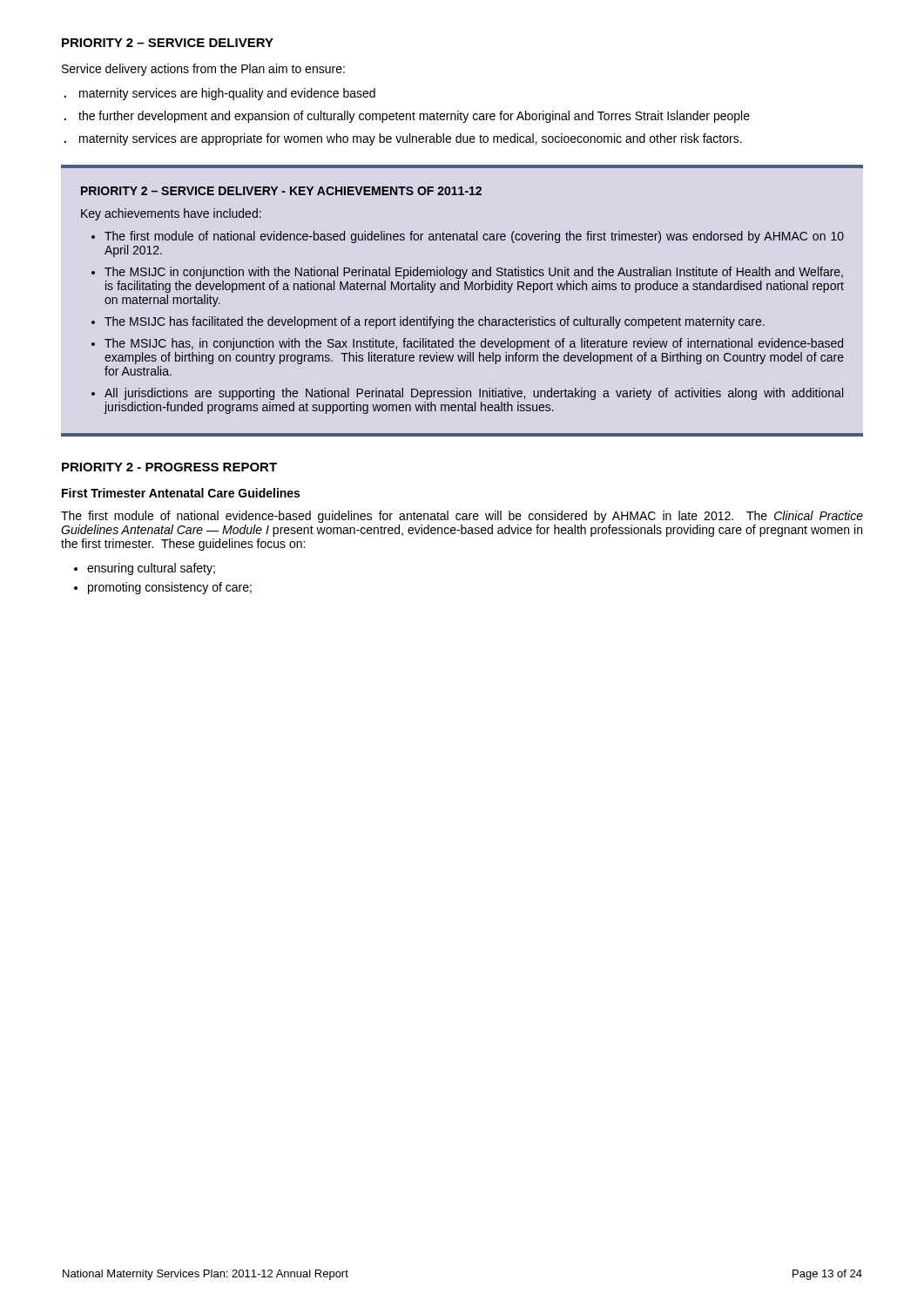The image size is (924, 1307).
Task: Find the text block containing "PRIORITY 2 – SERVICE"
Action: click(462, 299)
